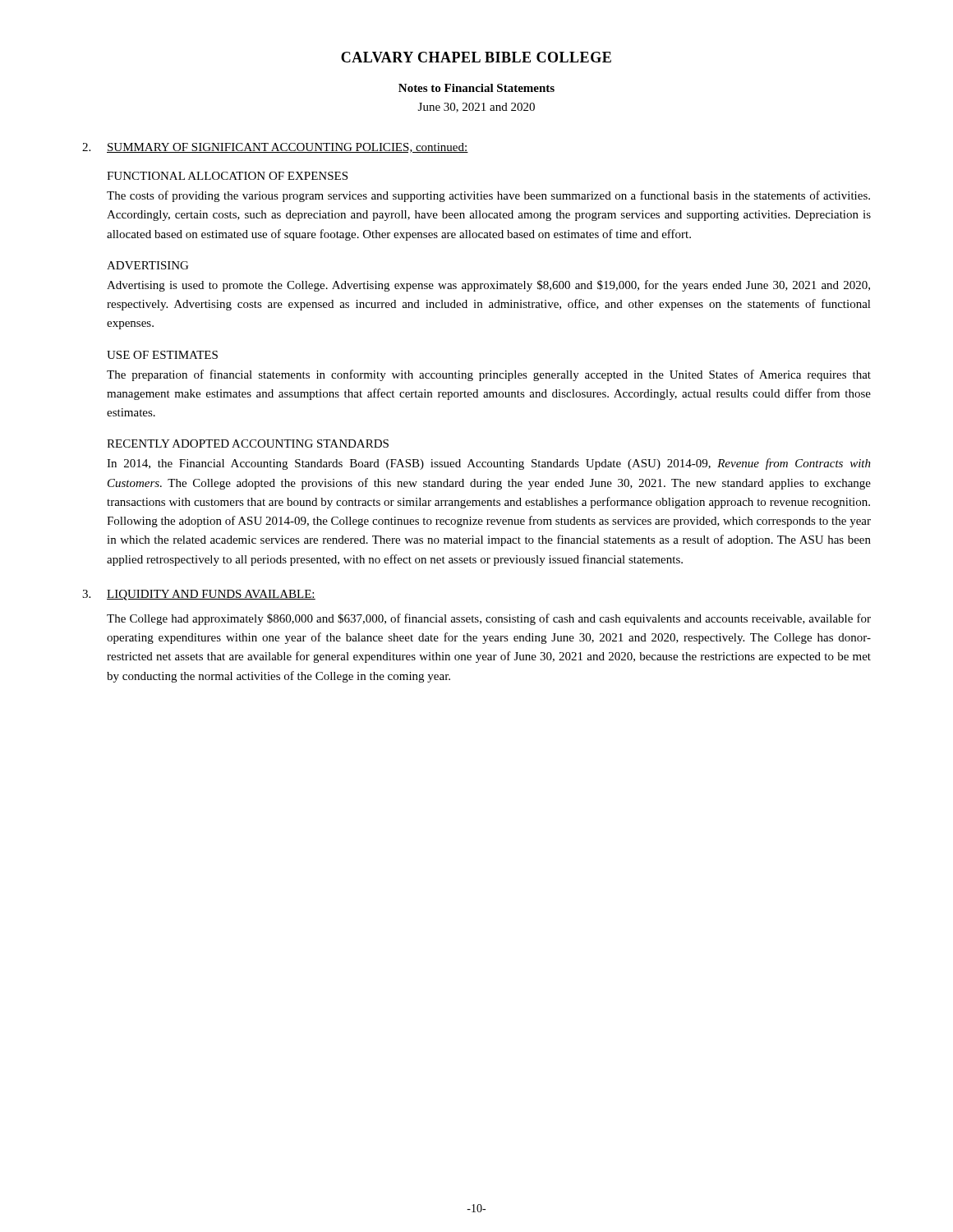Image resolution: width=953 pixels, height=1232 pixels.
Task: Select the section header that says "RECENTLY ADOPTED ACCOUNTING STANDARDS"
Action: pyautogui.click(x=248, y=444)
